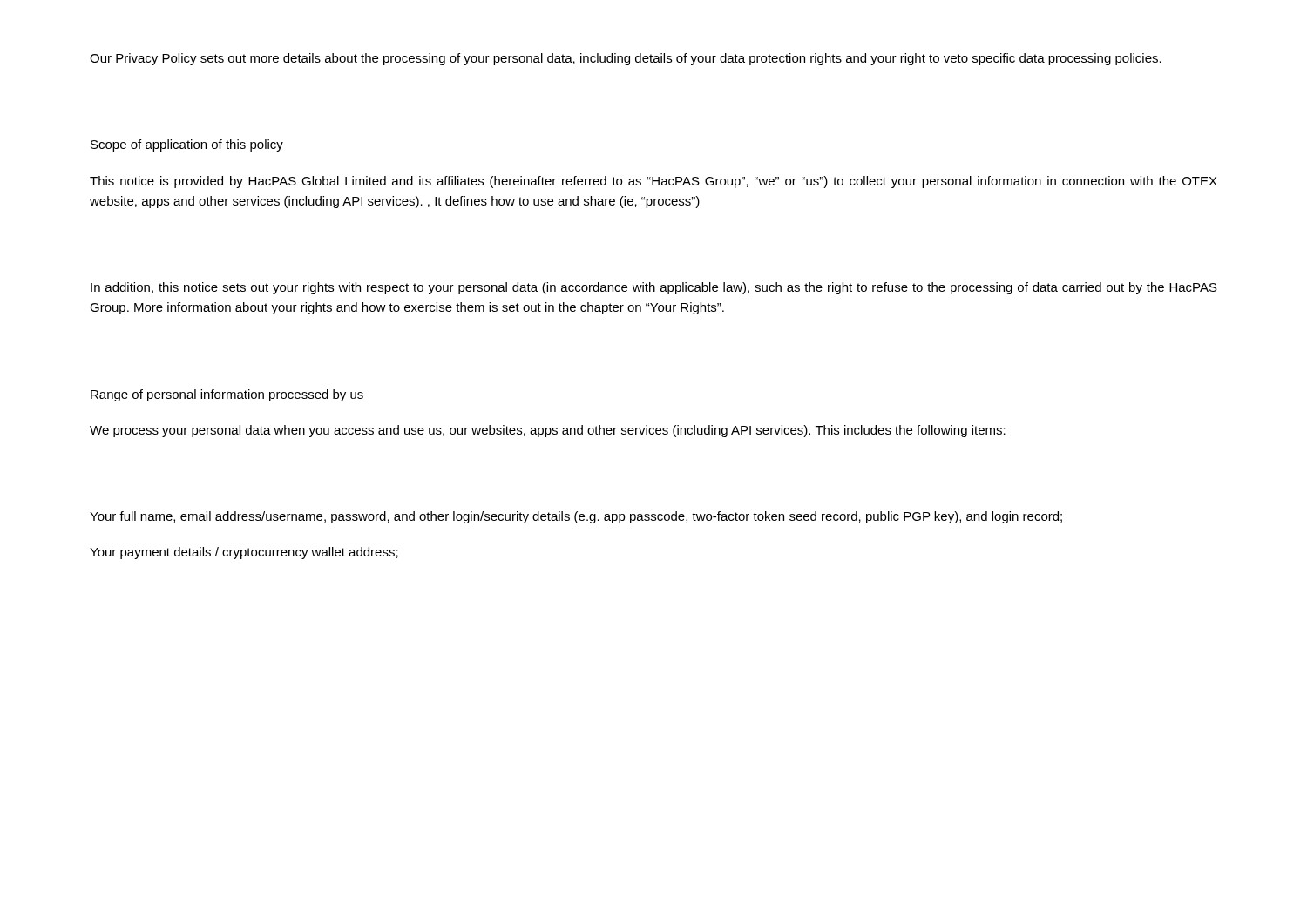The image size is (1307, 924).
Task: Find the section header with the text "Scope of application of this policy"
Action: [x=186, y=144]
